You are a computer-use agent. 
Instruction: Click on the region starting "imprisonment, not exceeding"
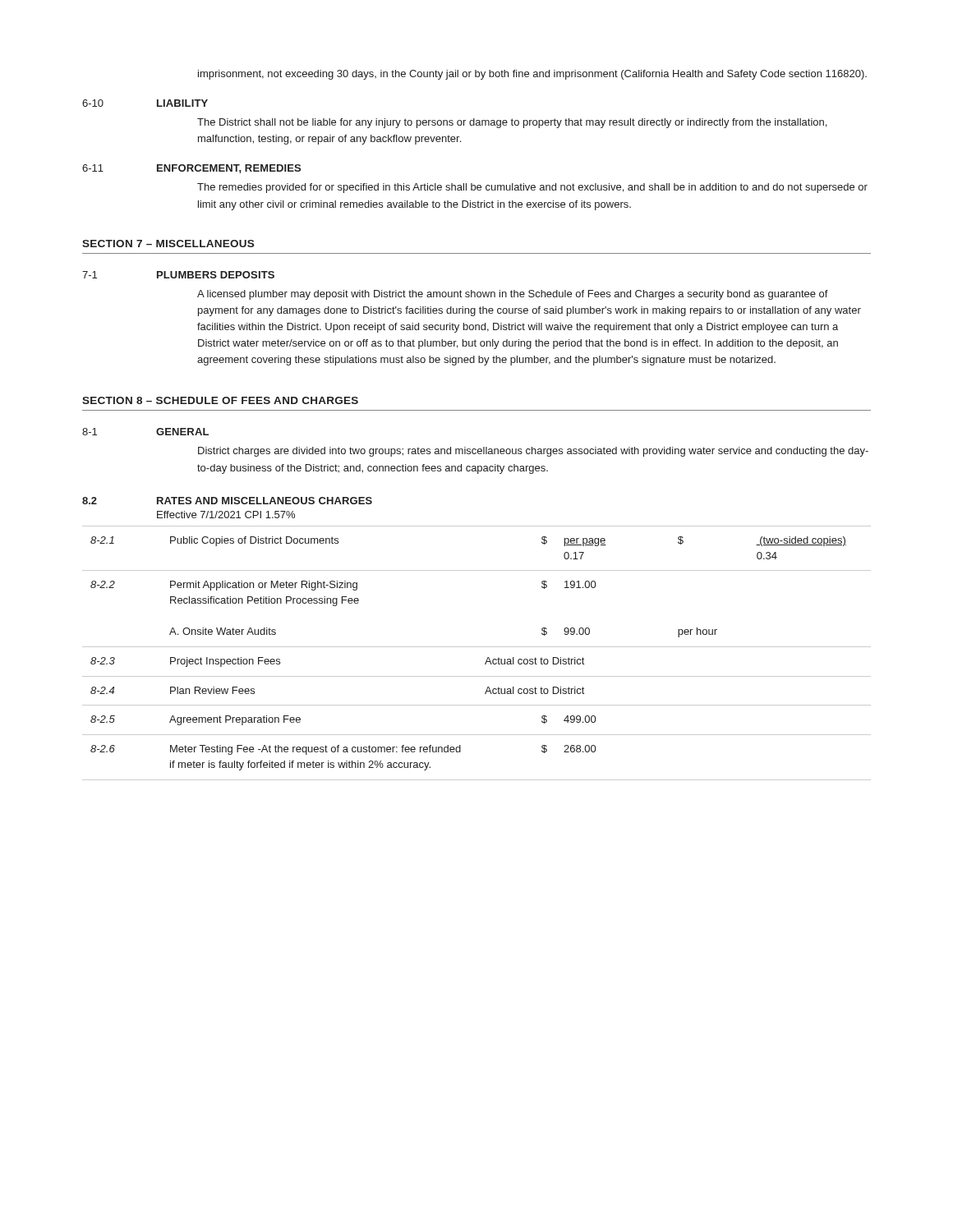pyautogui.click(x=532, y=74)
